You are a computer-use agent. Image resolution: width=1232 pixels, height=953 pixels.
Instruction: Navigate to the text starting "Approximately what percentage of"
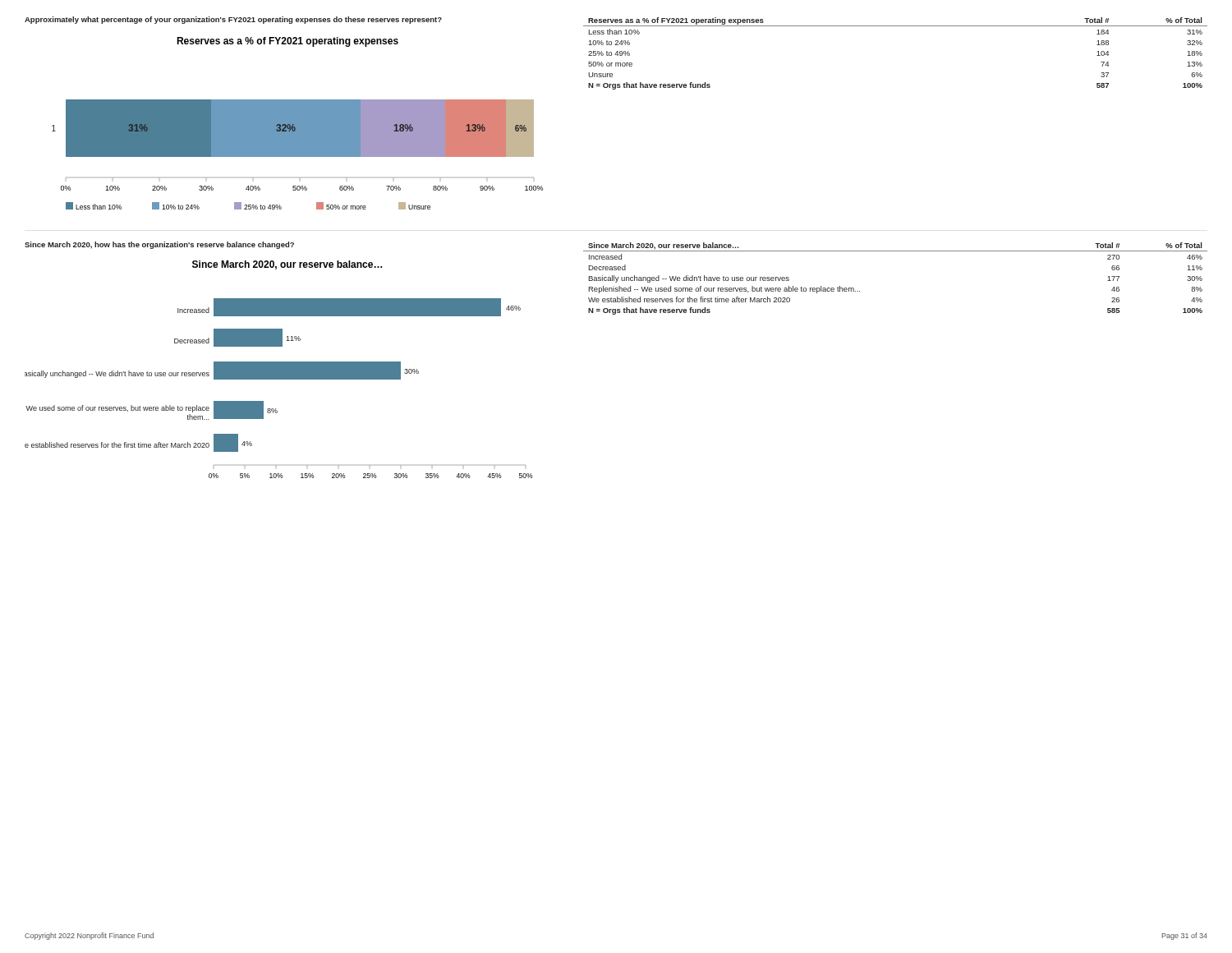[233, 19]
